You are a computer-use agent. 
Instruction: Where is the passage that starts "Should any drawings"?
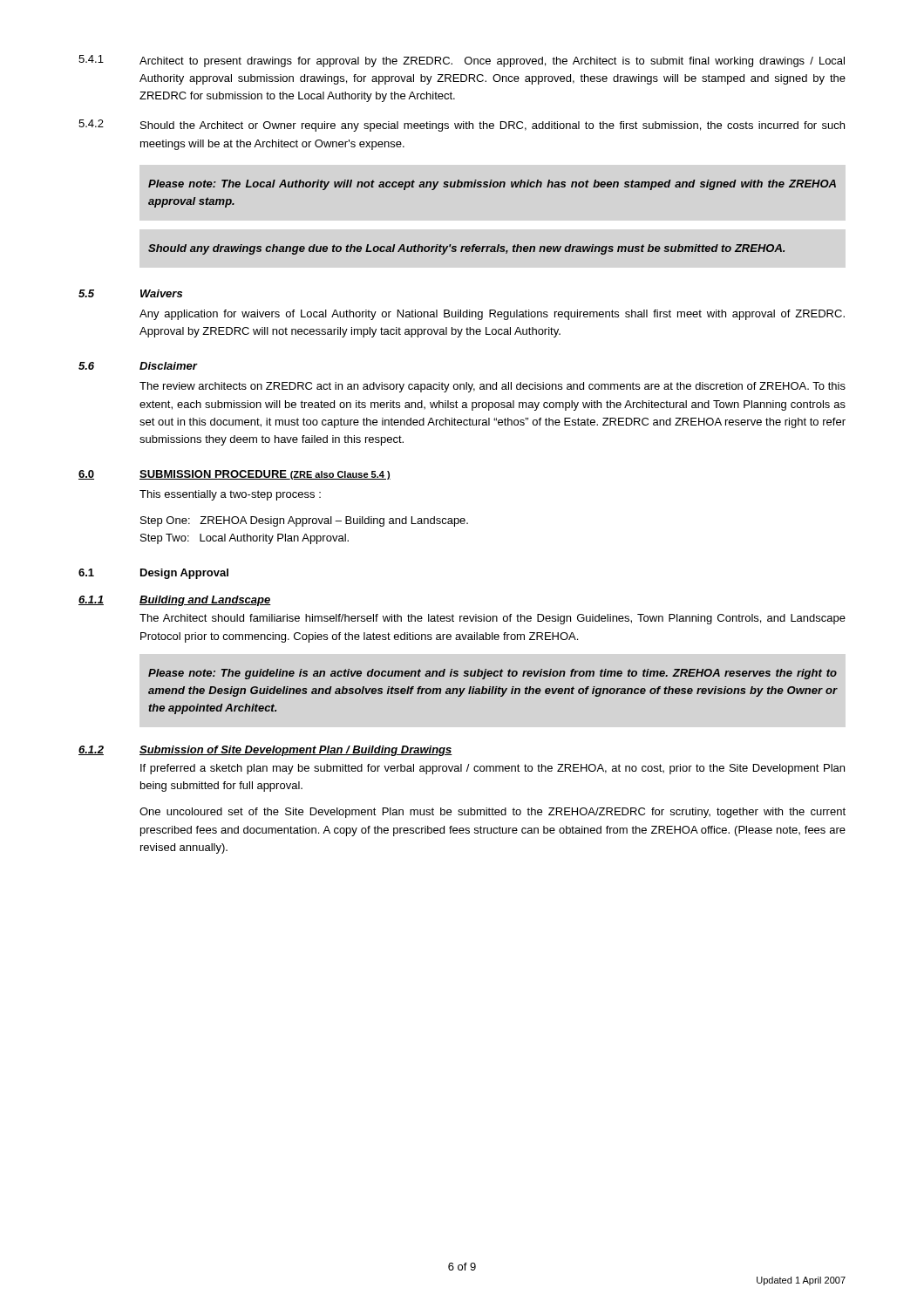point(493,249)
